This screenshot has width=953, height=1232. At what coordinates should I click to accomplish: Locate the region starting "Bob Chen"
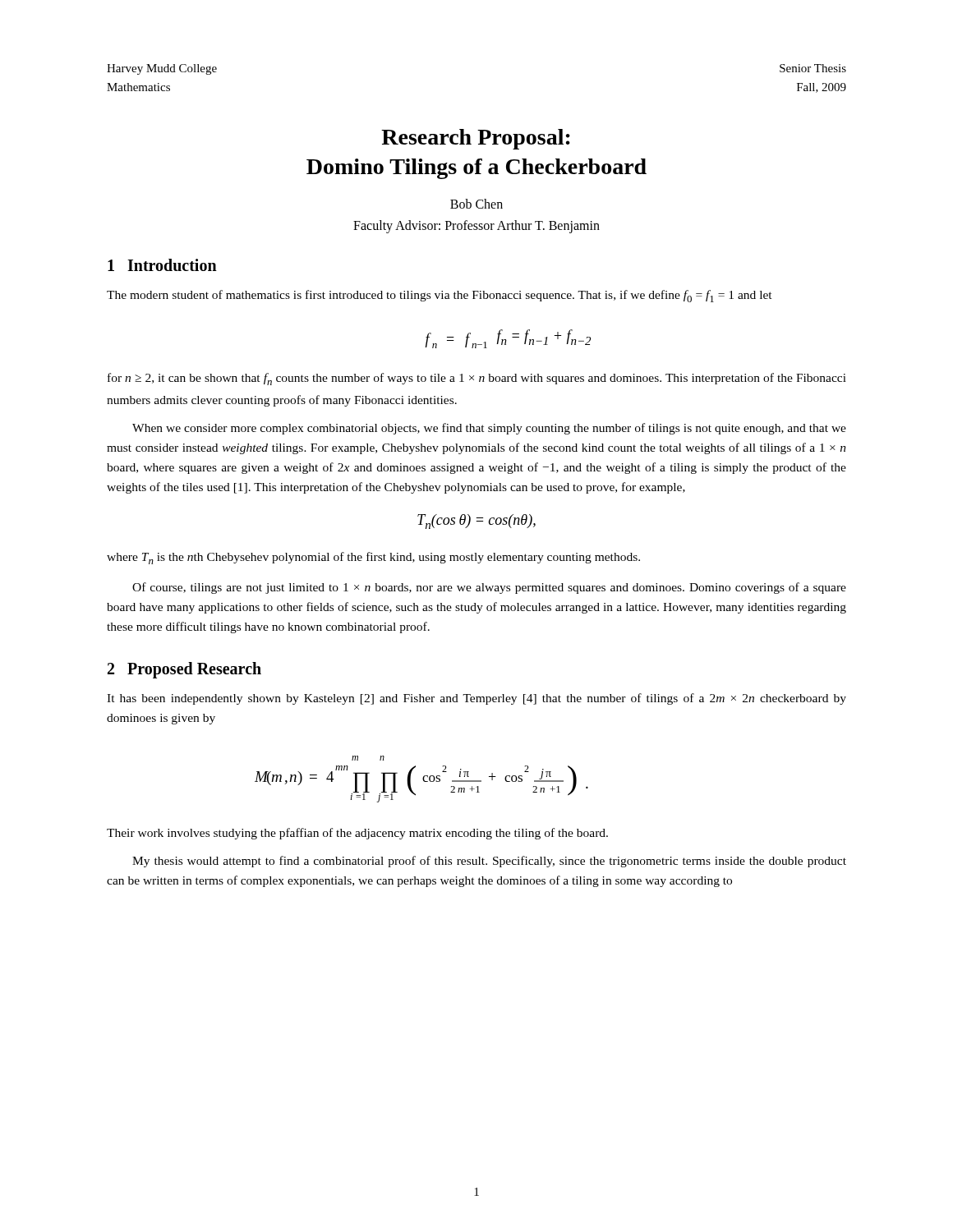476,204
